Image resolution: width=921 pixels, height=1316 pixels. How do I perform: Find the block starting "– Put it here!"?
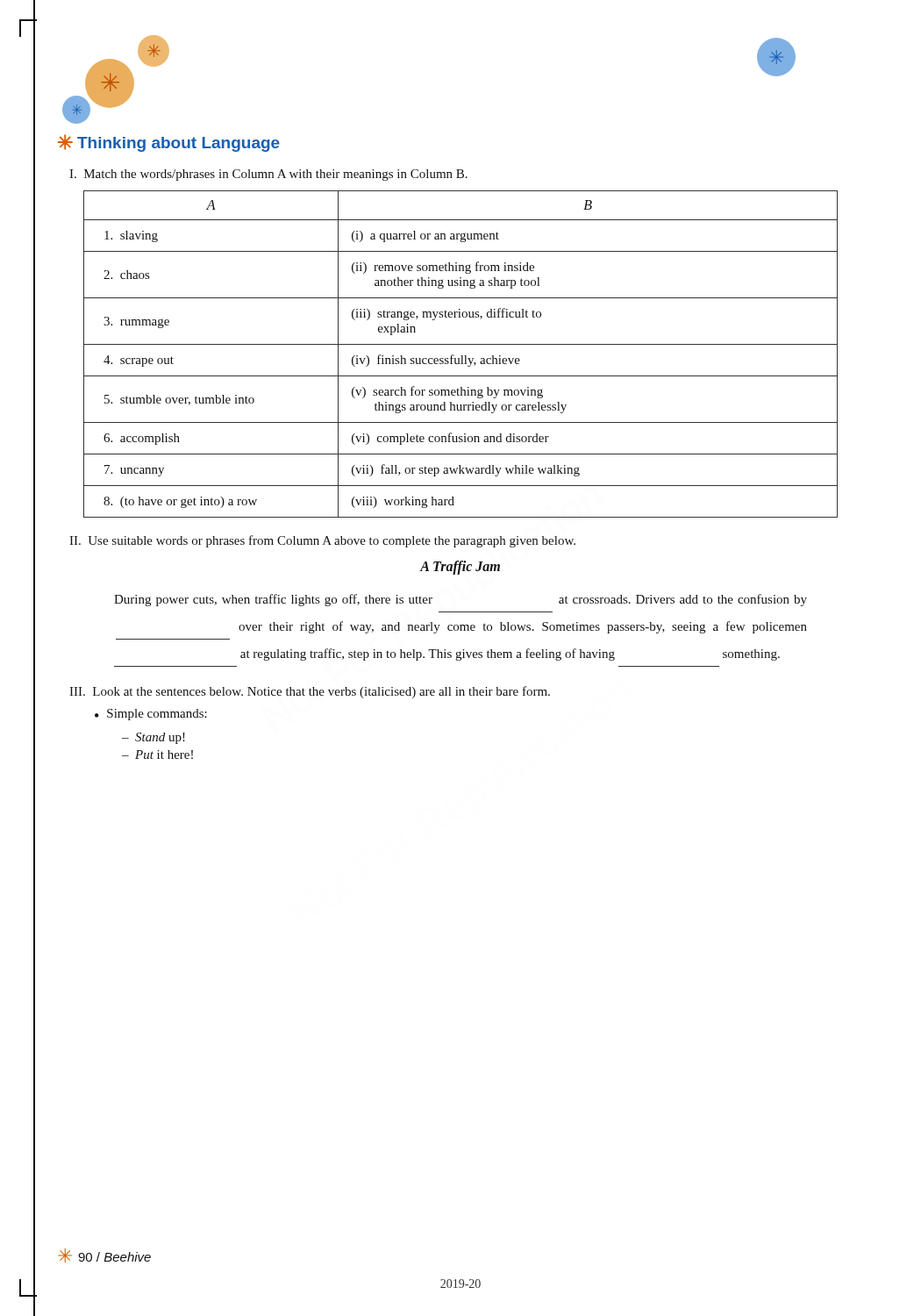coord(158,755)
